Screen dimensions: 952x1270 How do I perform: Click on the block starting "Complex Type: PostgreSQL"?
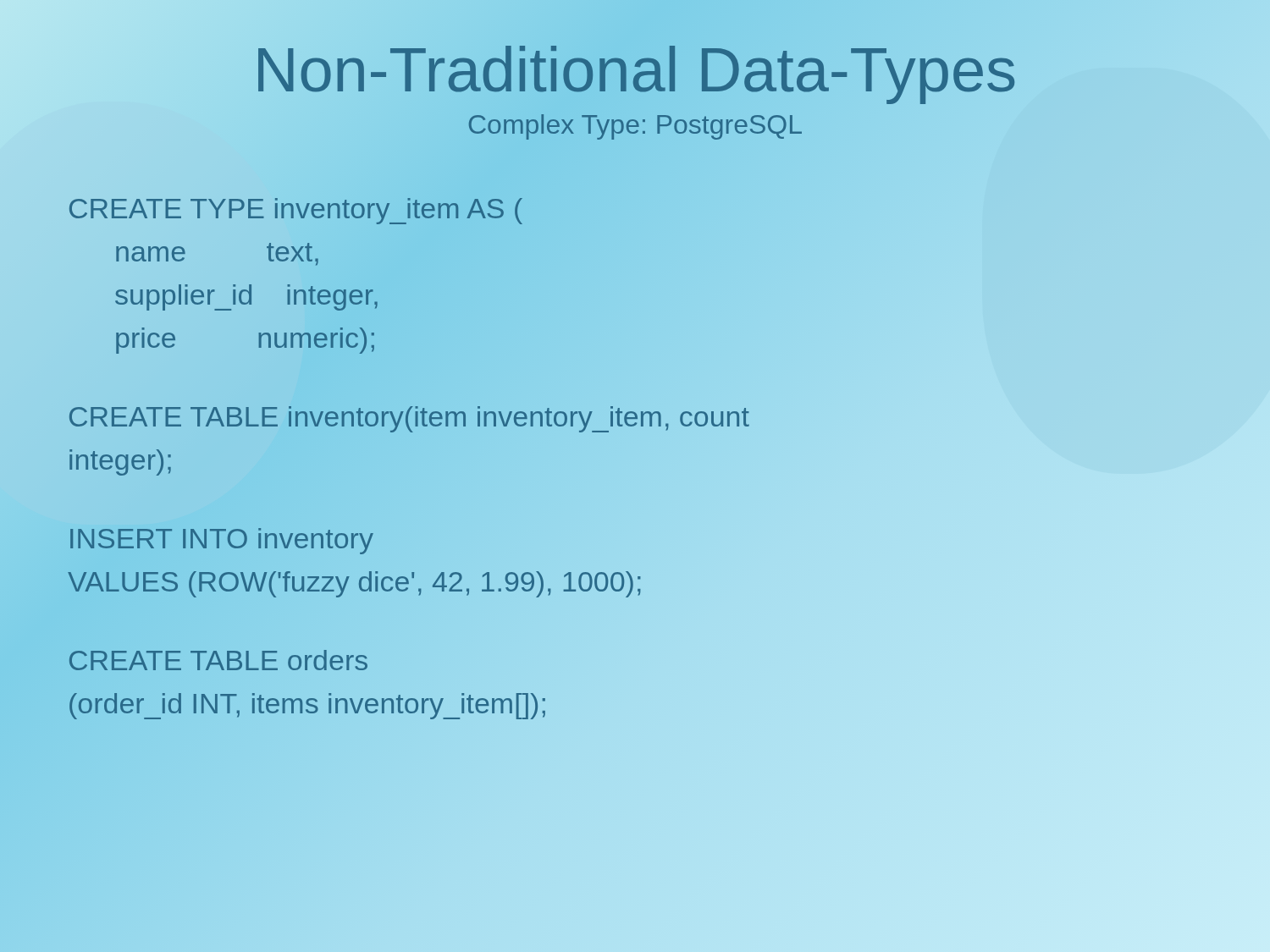click(x=635, y=124)
